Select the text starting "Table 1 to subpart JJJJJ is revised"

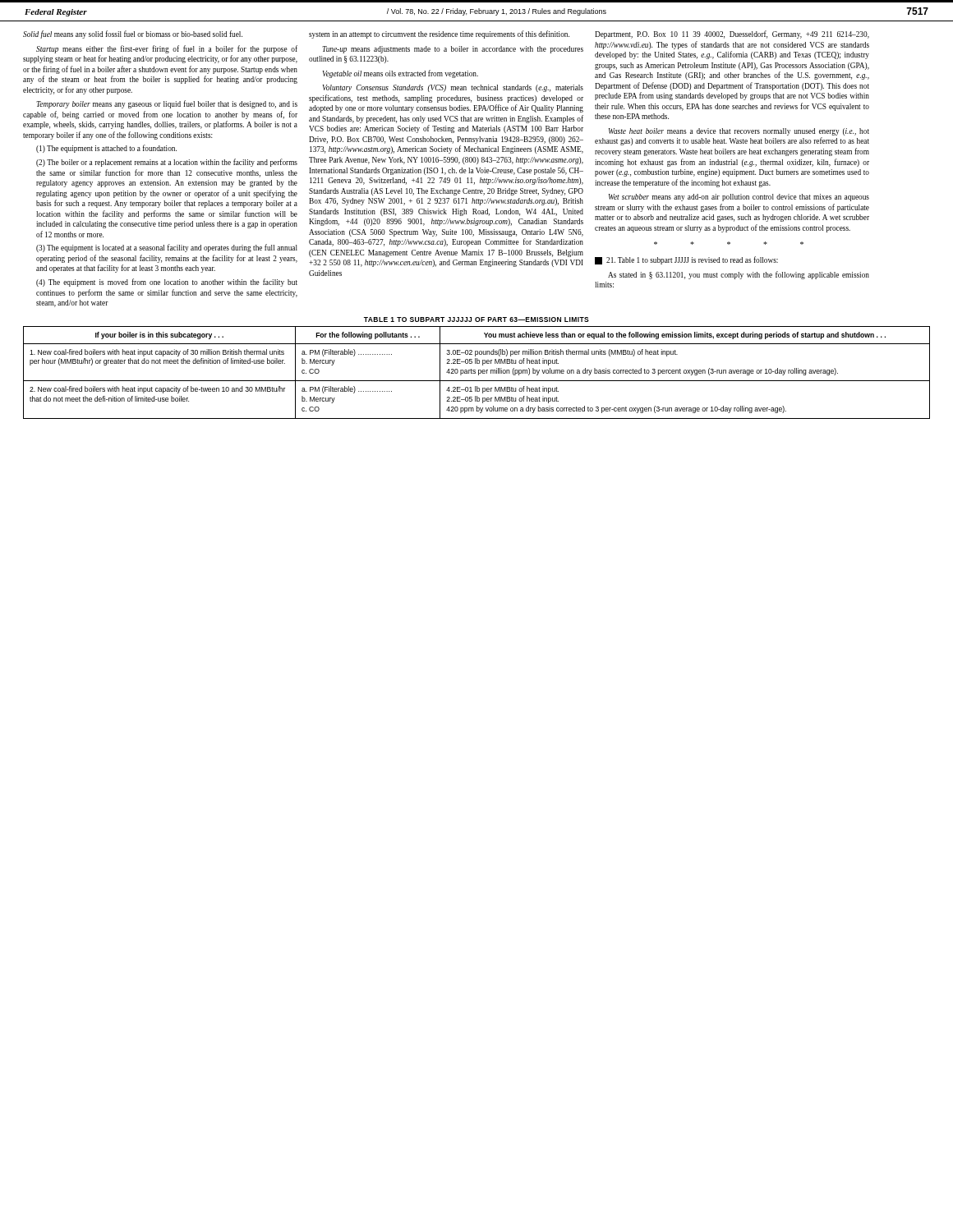pyautogui.click(x=687, y=261)
